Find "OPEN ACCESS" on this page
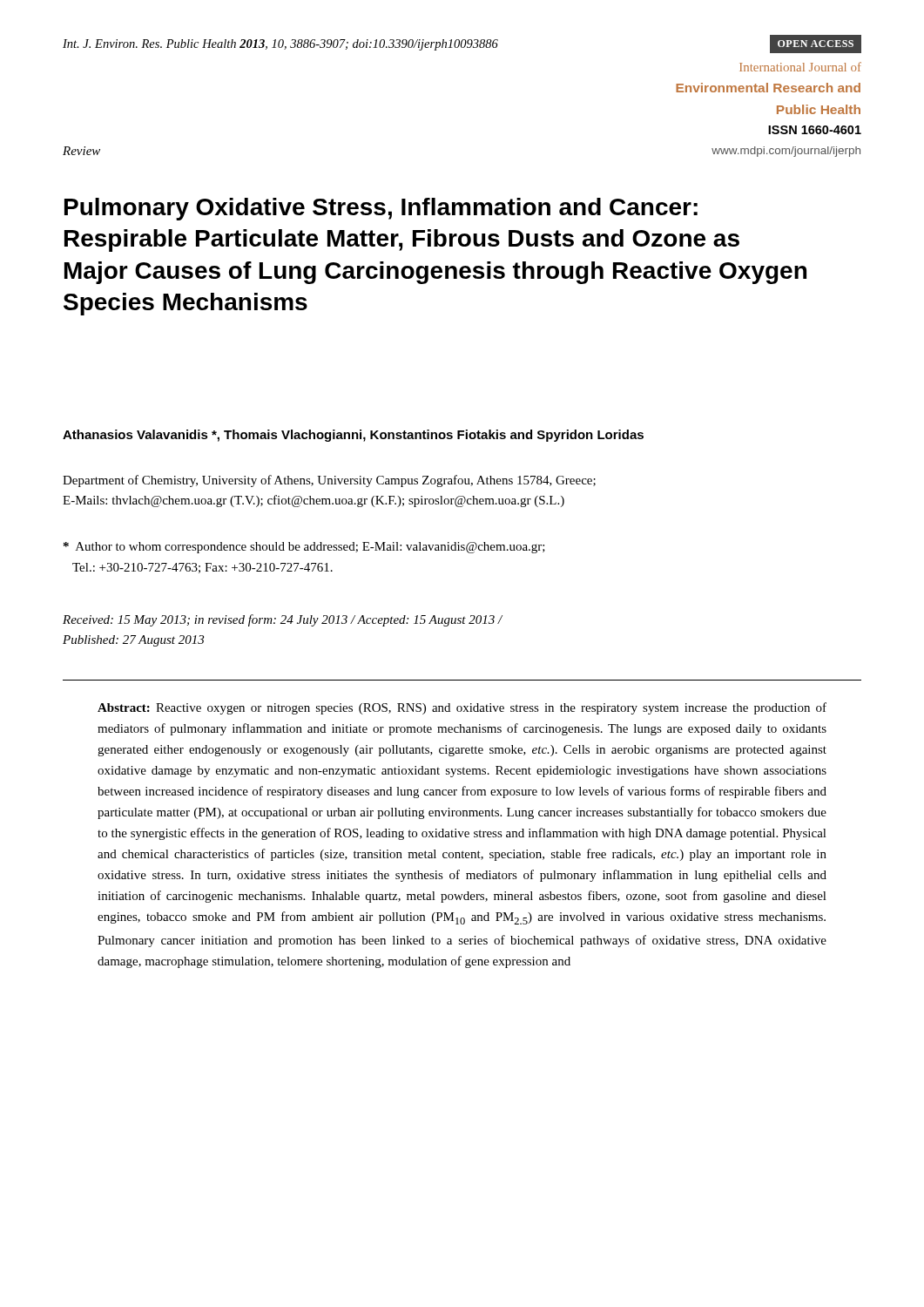 (816, 44)
